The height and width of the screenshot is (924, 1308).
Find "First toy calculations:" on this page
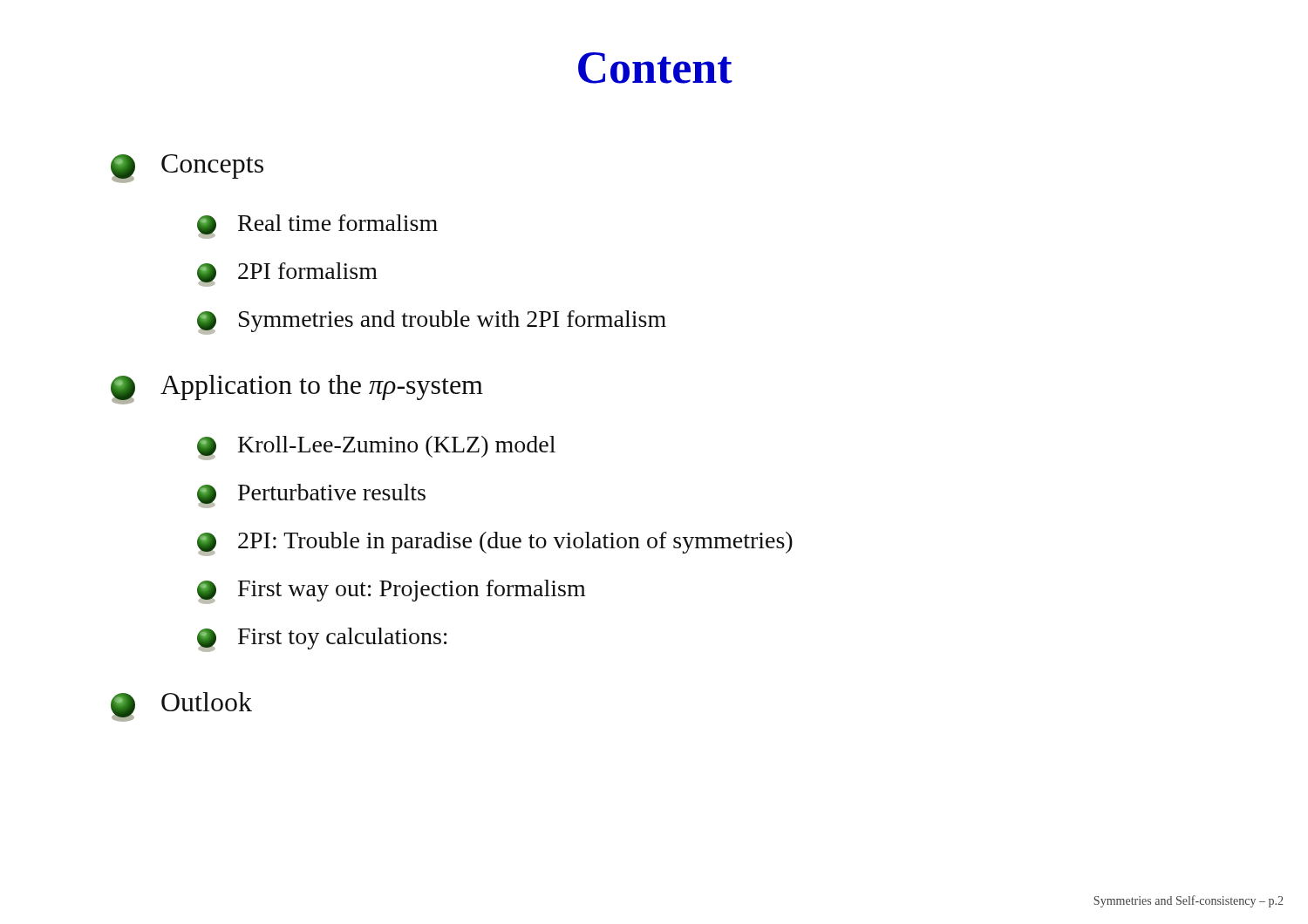(x=320, y=640)
